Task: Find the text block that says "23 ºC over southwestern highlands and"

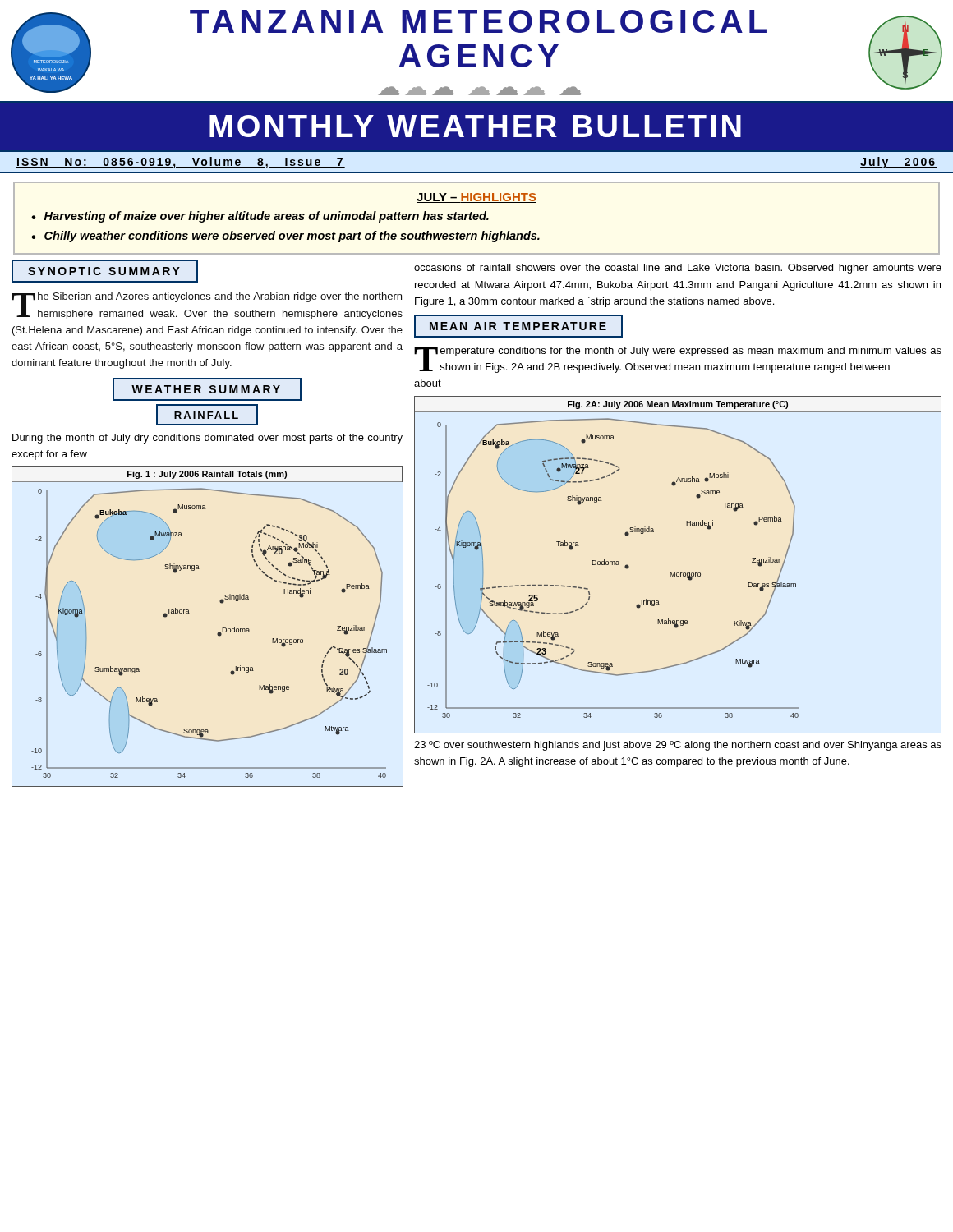Action: [678, 753]
